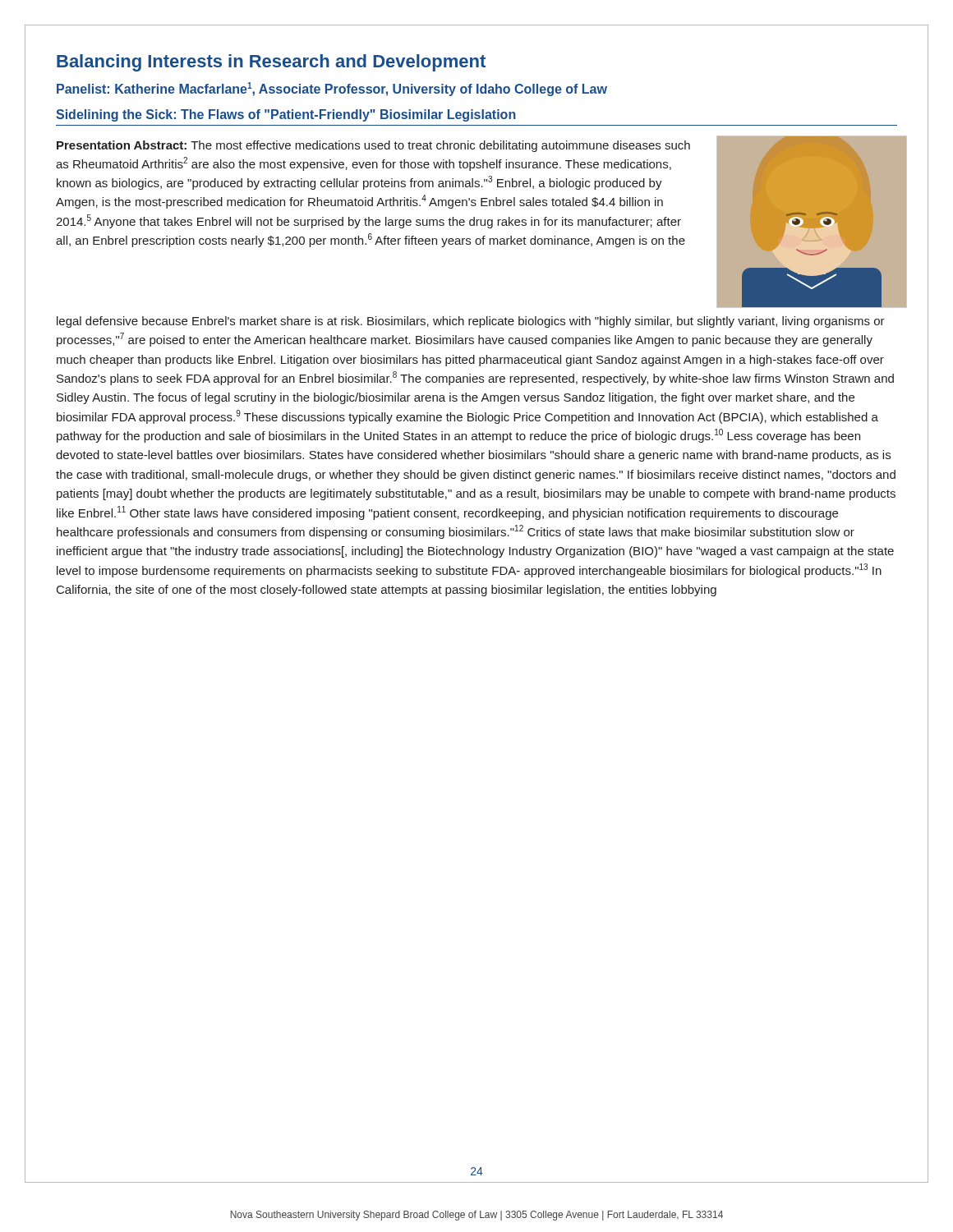This screenshot has width=953, height=1232.
Task: Click the section header that begins "Panelist: Katherine Macfarlane1, Associate Professor, University"
Action: [x=331, y=89]
